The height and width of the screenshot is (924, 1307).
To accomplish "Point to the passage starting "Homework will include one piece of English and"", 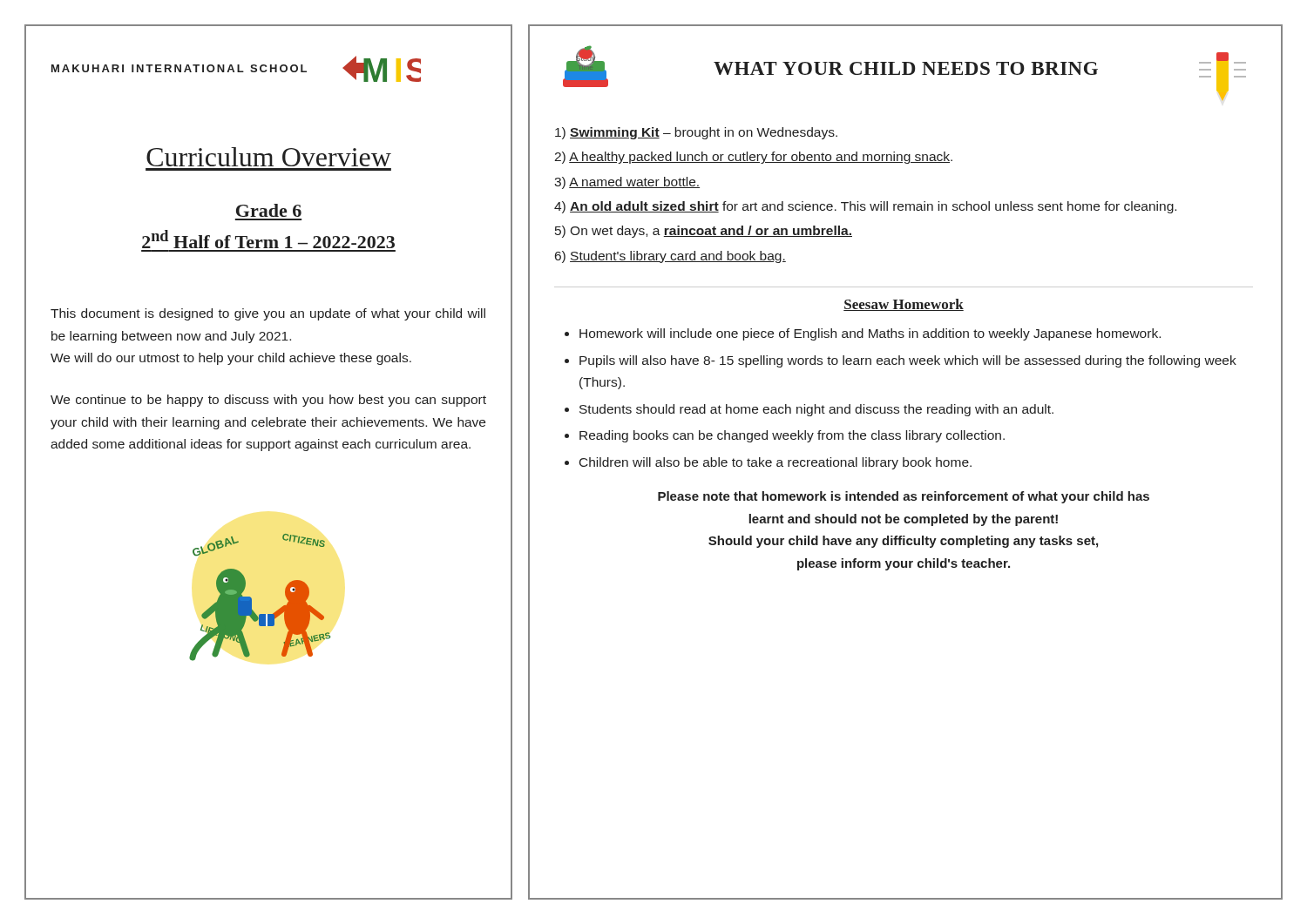I will pyautogui.click(x=870, y=333).
